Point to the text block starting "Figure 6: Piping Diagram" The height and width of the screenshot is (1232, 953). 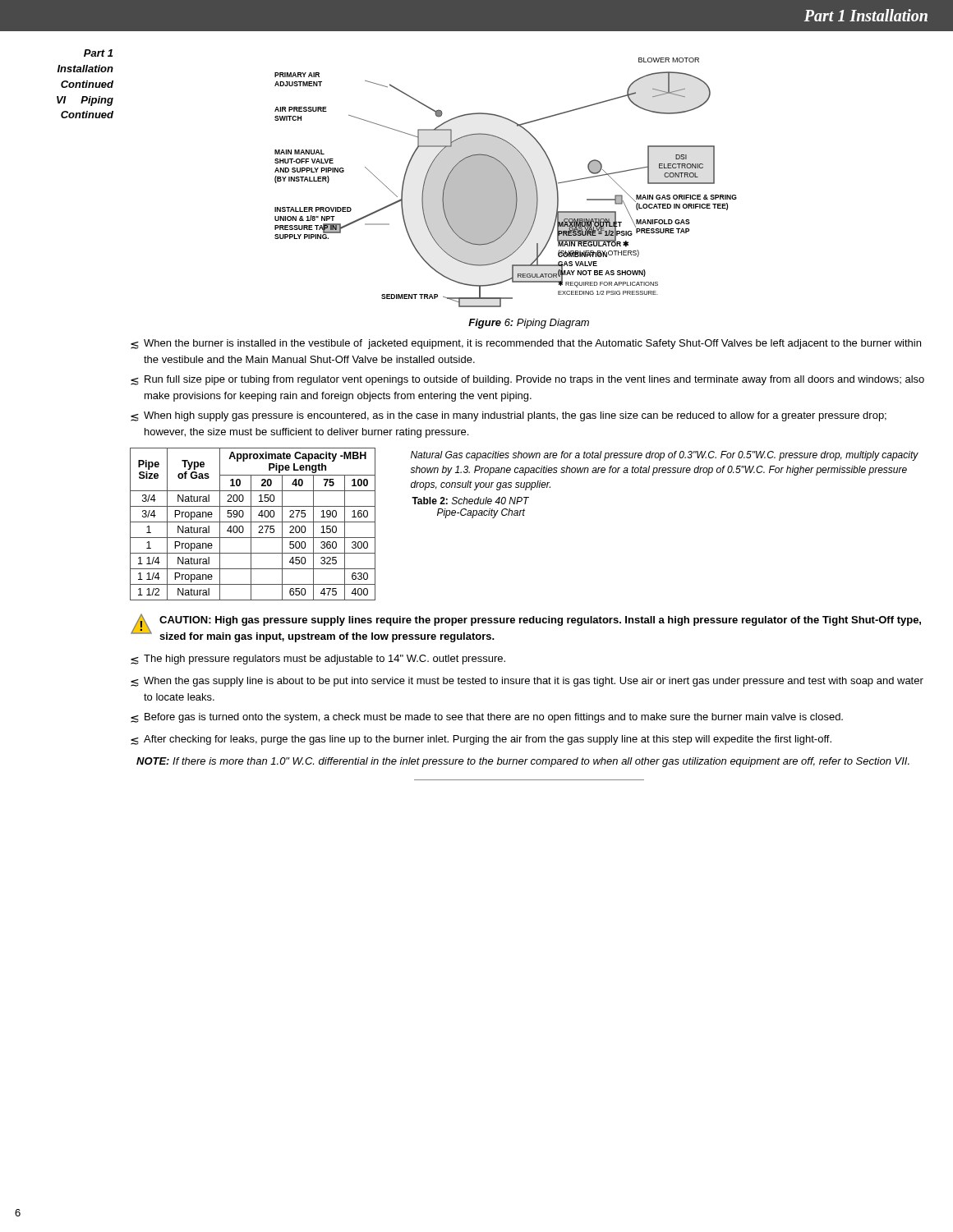529,322
